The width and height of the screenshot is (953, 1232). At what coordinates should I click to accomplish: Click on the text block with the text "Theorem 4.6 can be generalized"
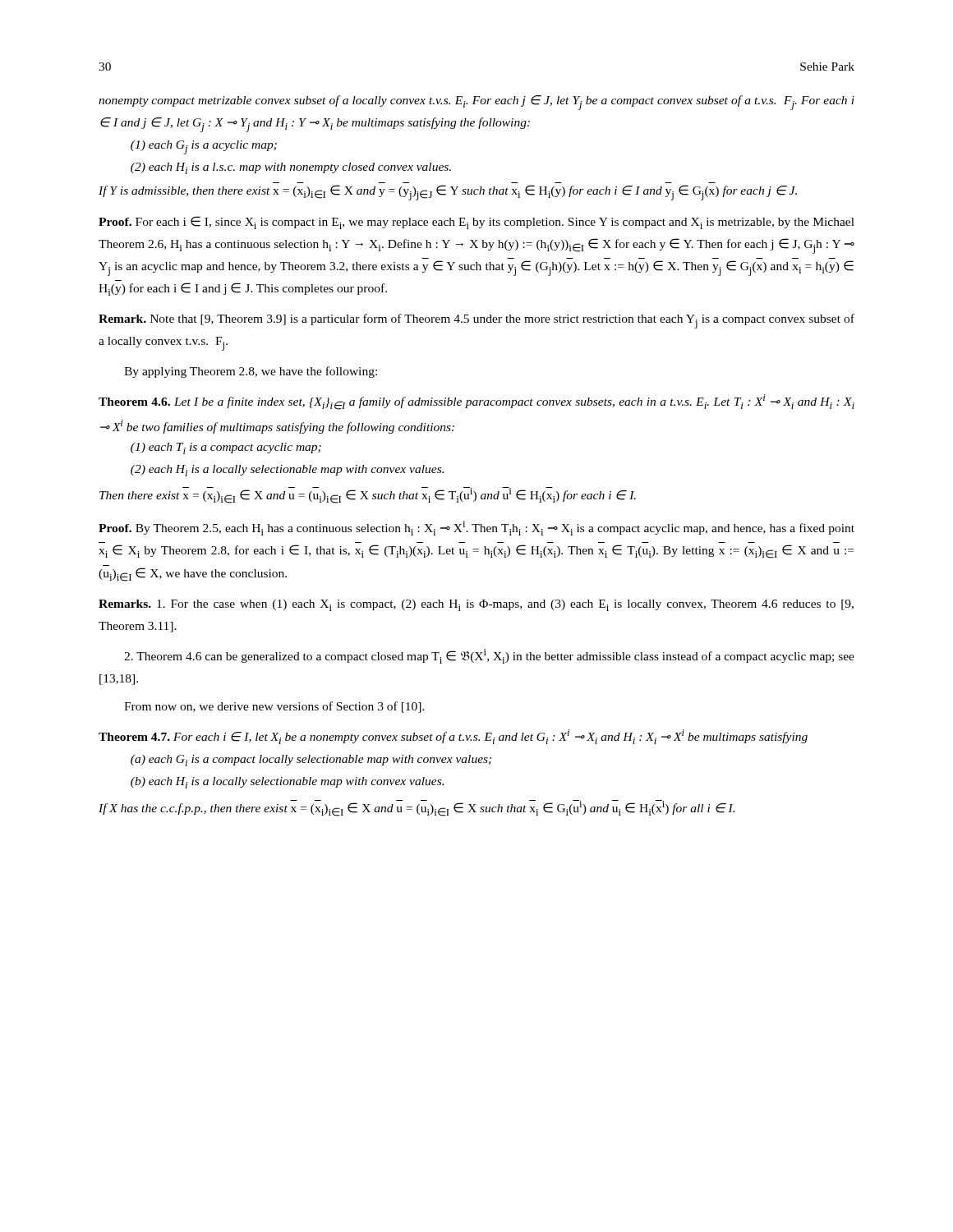pos(476,665)
